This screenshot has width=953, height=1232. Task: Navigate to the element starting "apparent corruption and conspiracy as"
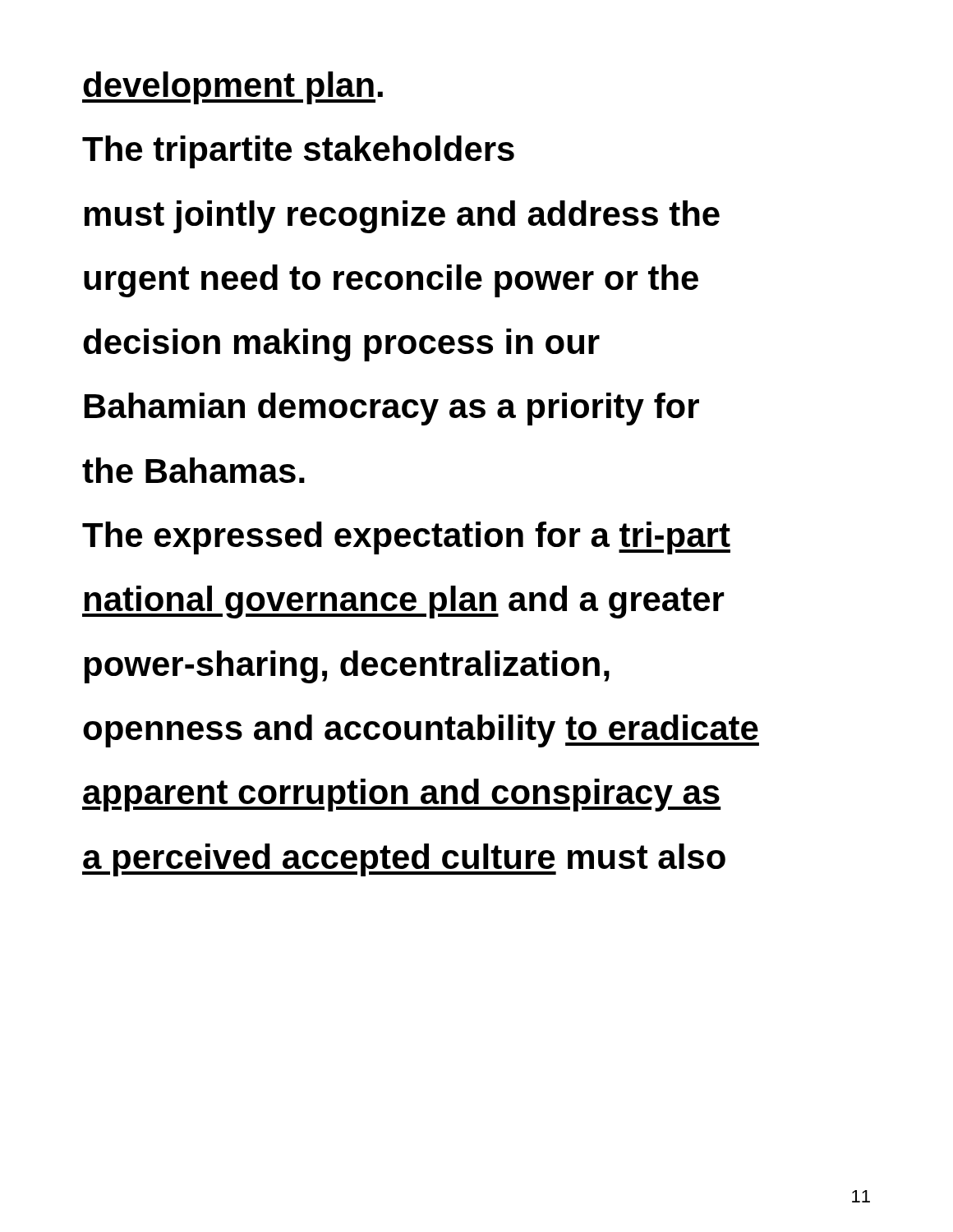coord(401,792)
